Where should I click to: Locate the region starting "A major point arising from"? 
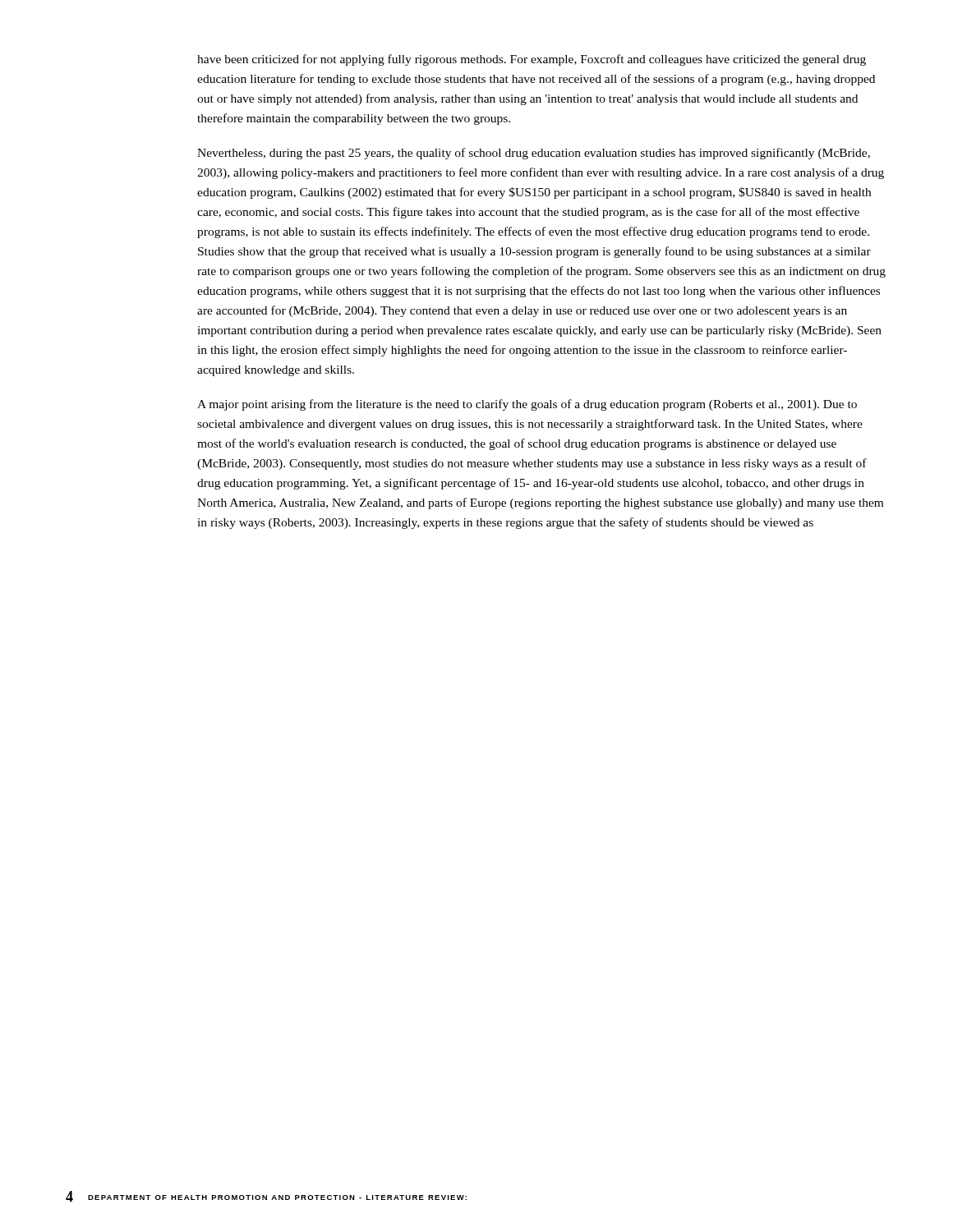point(541,463)
